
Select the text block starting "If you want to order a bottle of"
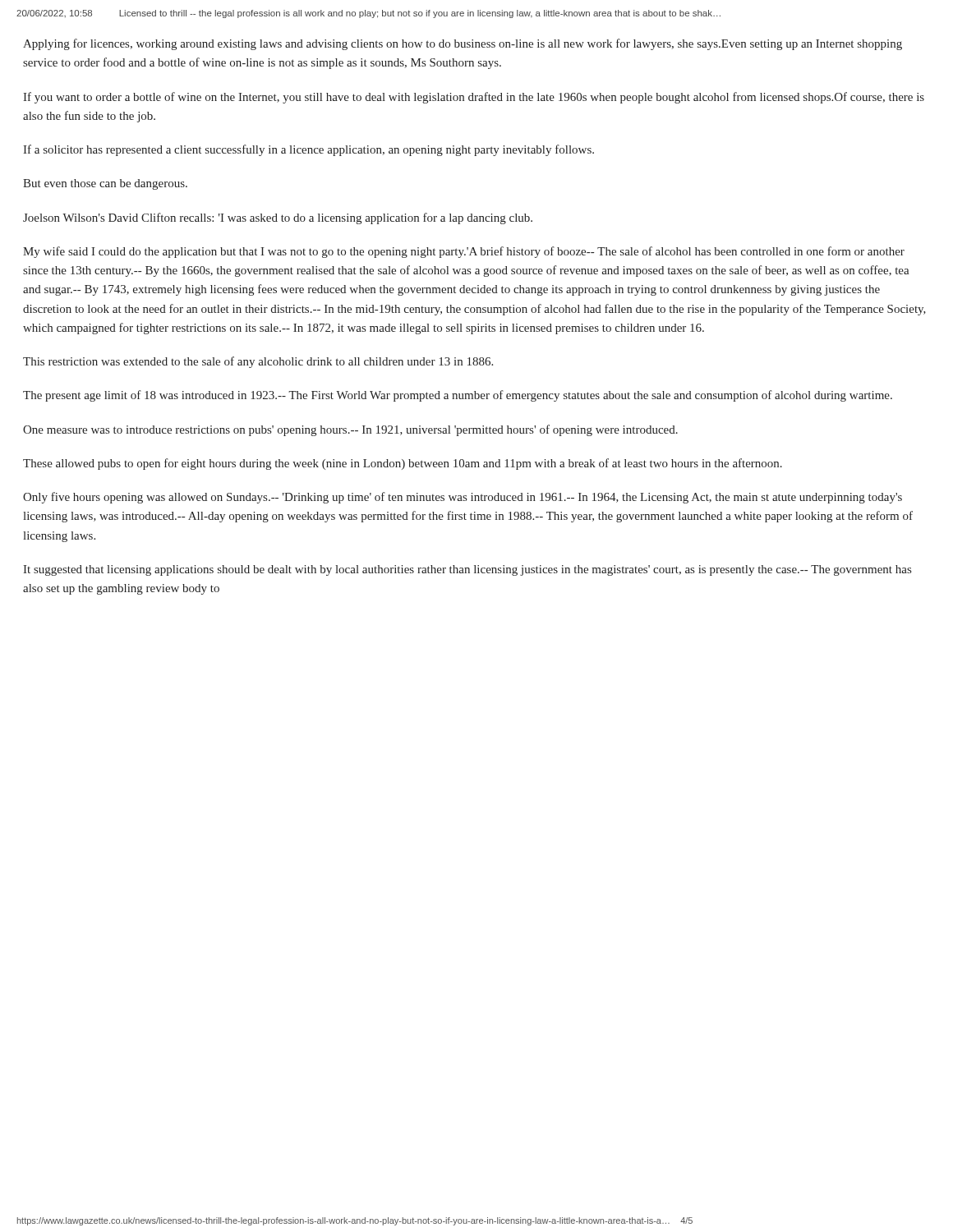tap(474, 106)
